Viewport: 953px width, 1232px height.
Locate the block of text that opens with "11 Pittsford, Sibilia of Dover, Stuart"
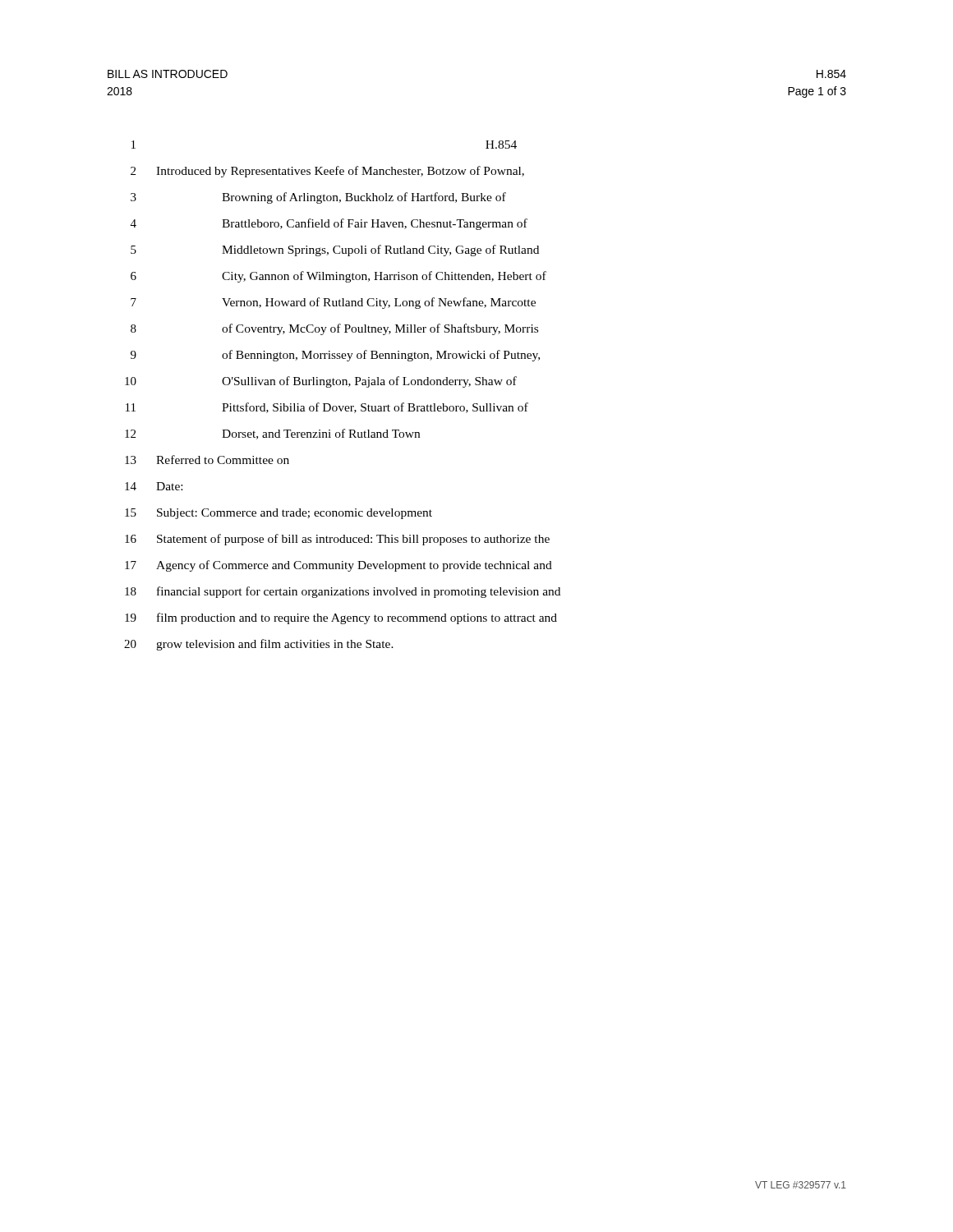pyautogui.click(x=476, y=407)
